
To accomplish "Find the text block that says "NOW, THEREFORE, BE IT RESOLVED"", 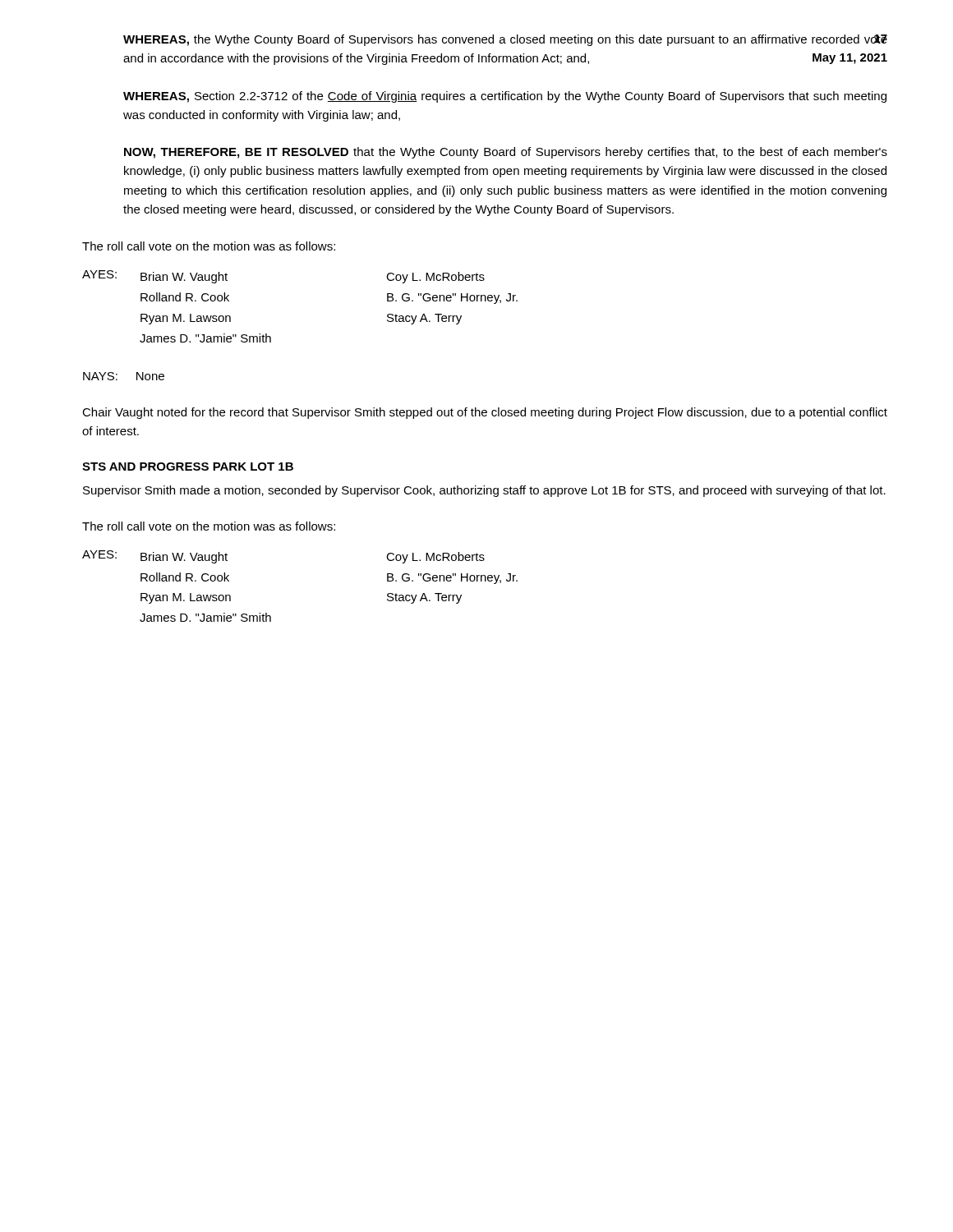I will pos(505,180).
